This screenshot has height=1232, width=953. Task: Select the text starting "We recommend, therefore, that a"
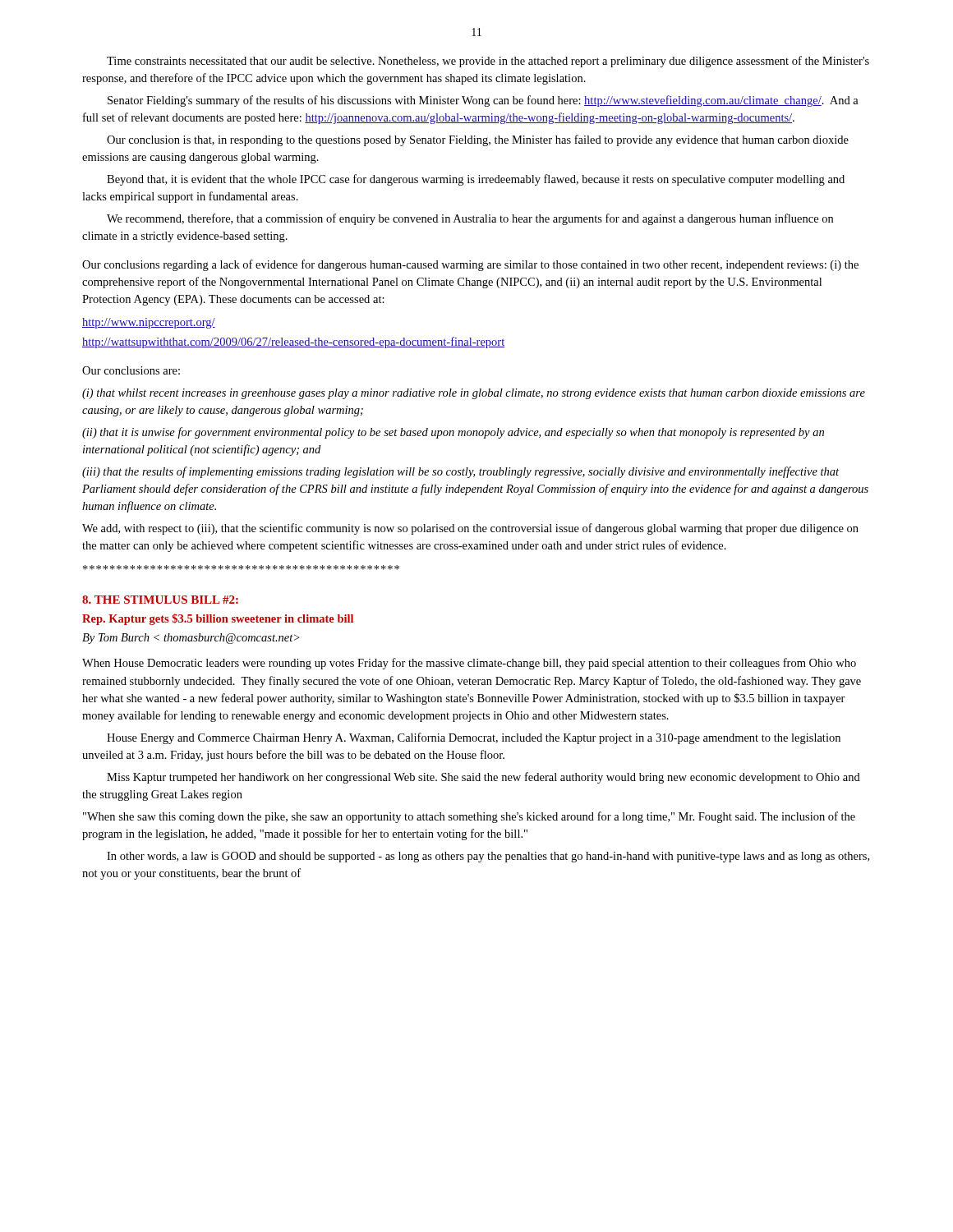(476, 228)
